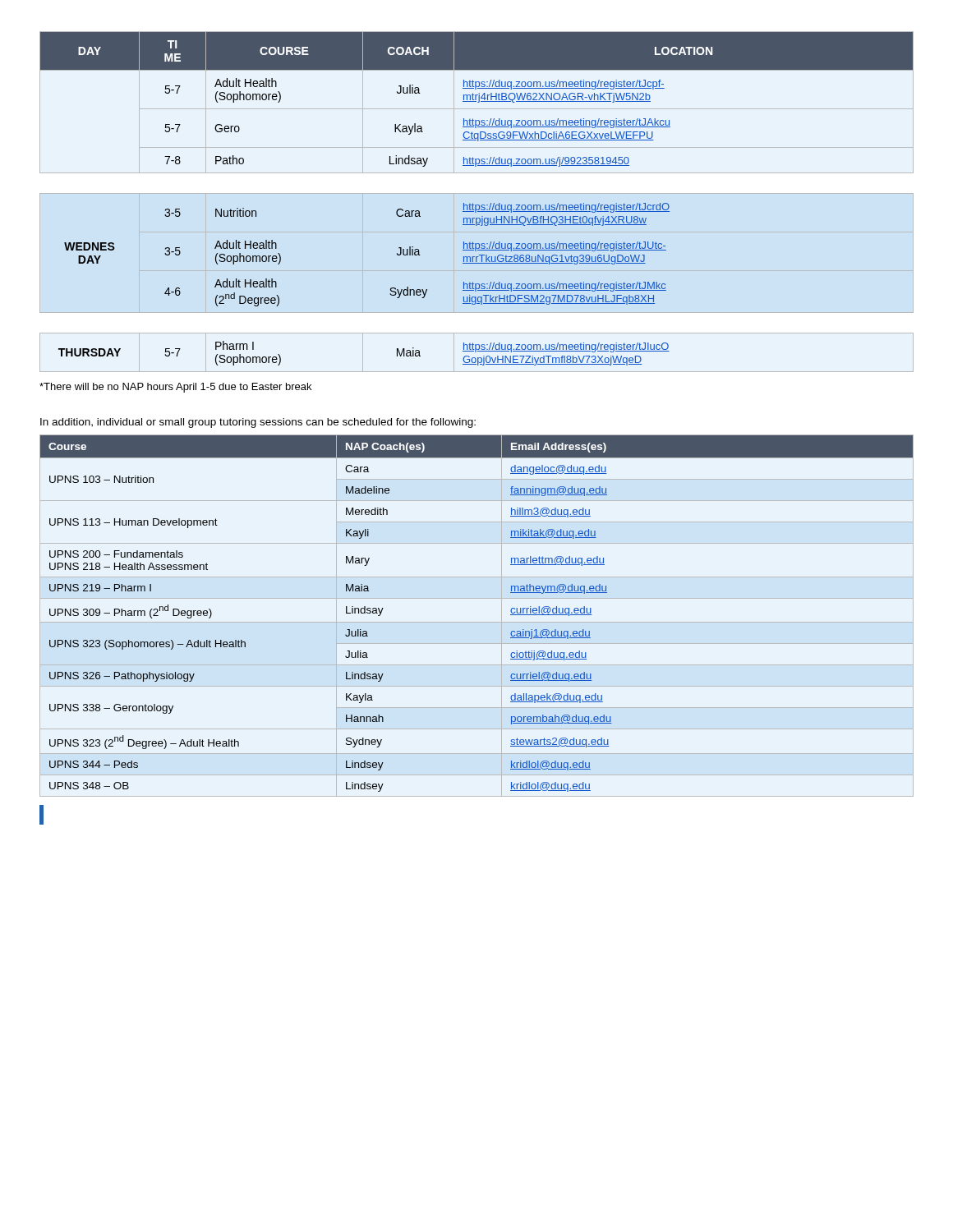The height and width of the screenshot is (1232, 953).
Task: Select the text block containing "In addition, individual or small group"
Action: tap(258, 421)
